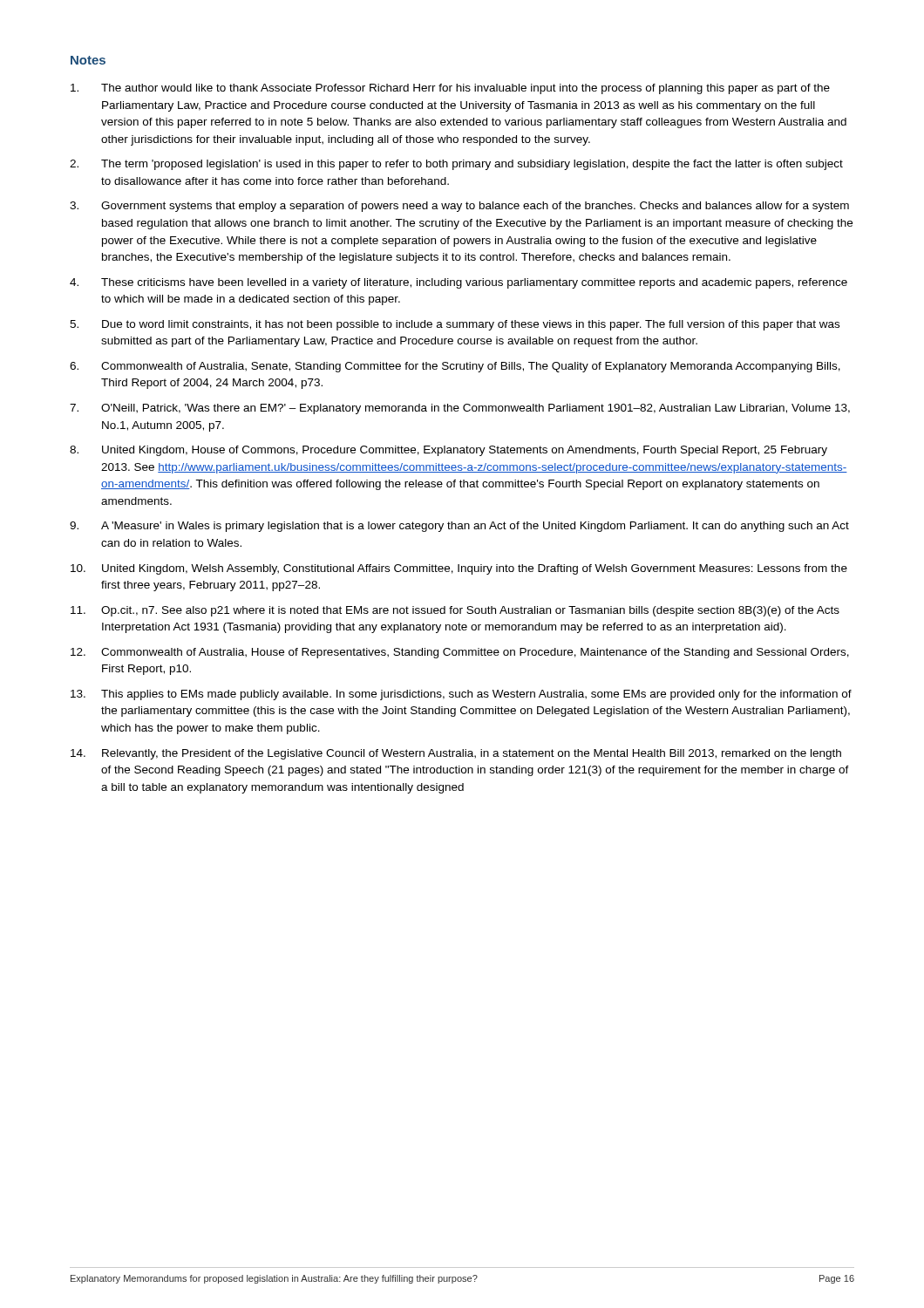Viewport: 924px width, 1308px height.
Task: Click on the list item that reads "13. This applies to EMs made publicly"
Action: point(462,711)
